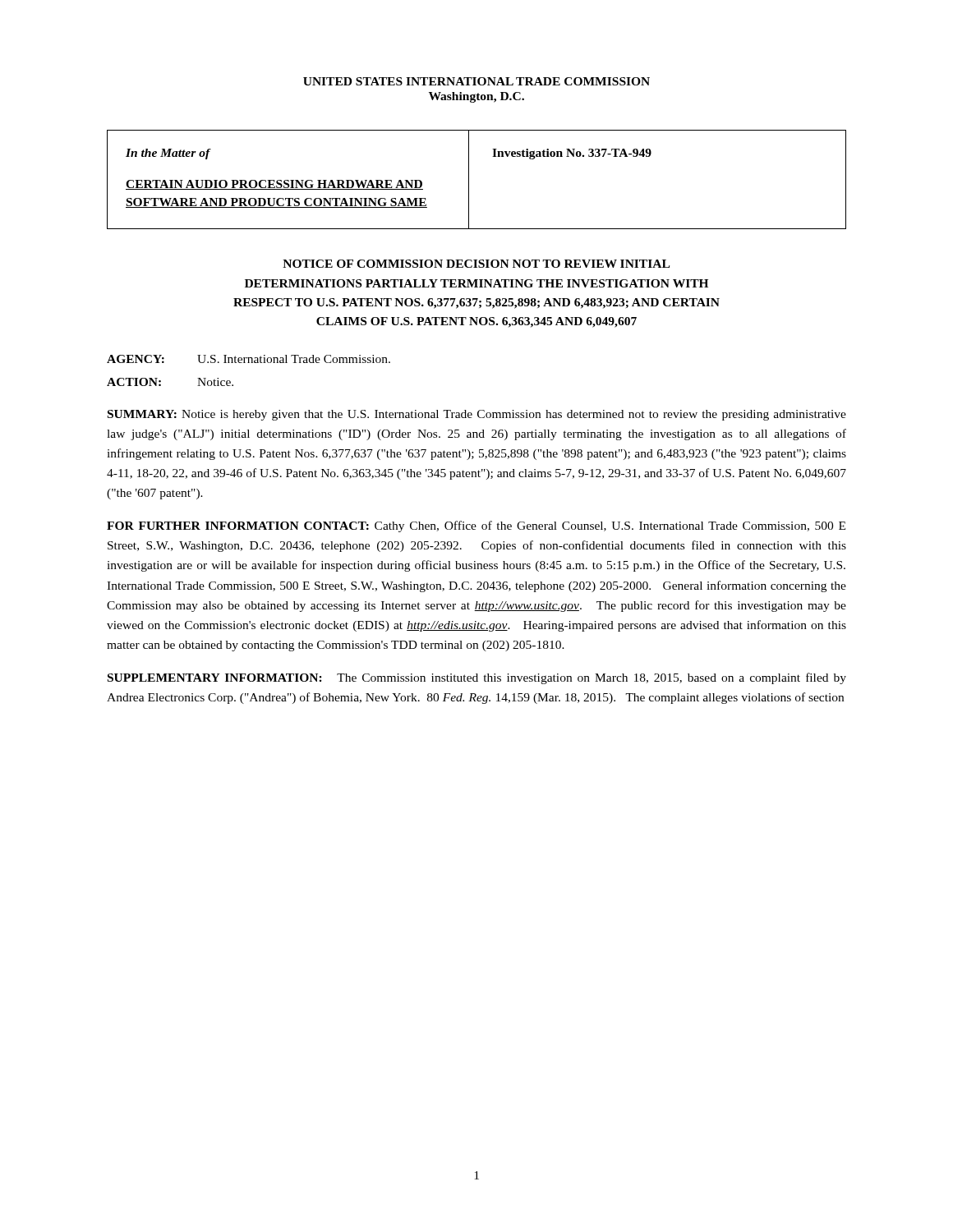Viewport: 953px width, 1232px height.
Task: Select the table that reads "In the Matter of CERTAIN"
Action: 476,180
